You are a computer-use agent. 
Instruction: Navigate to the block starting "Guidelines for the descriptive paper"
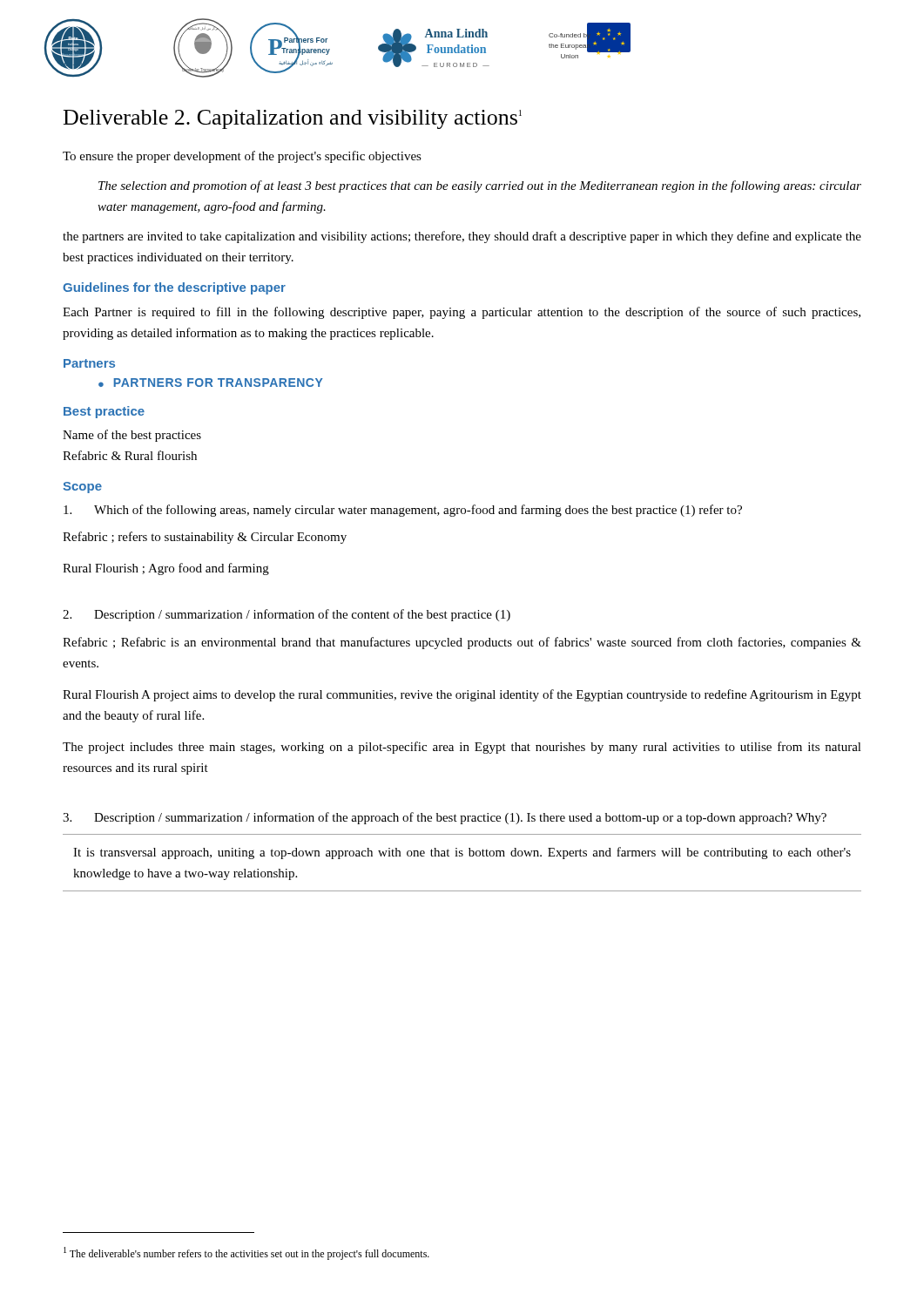[174, 287]
